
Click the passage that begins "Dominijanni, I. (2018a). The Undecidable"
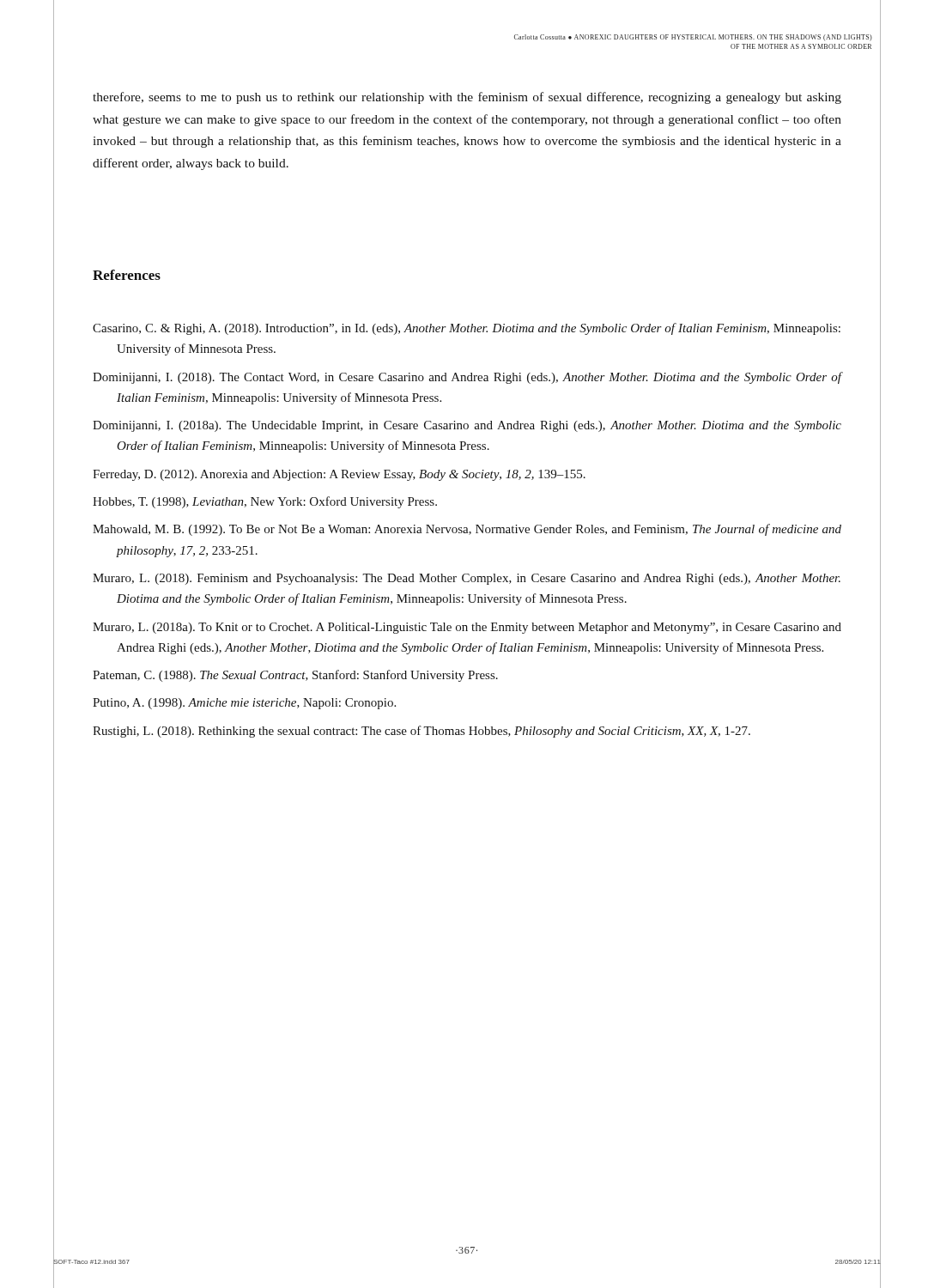coord(467,436)
